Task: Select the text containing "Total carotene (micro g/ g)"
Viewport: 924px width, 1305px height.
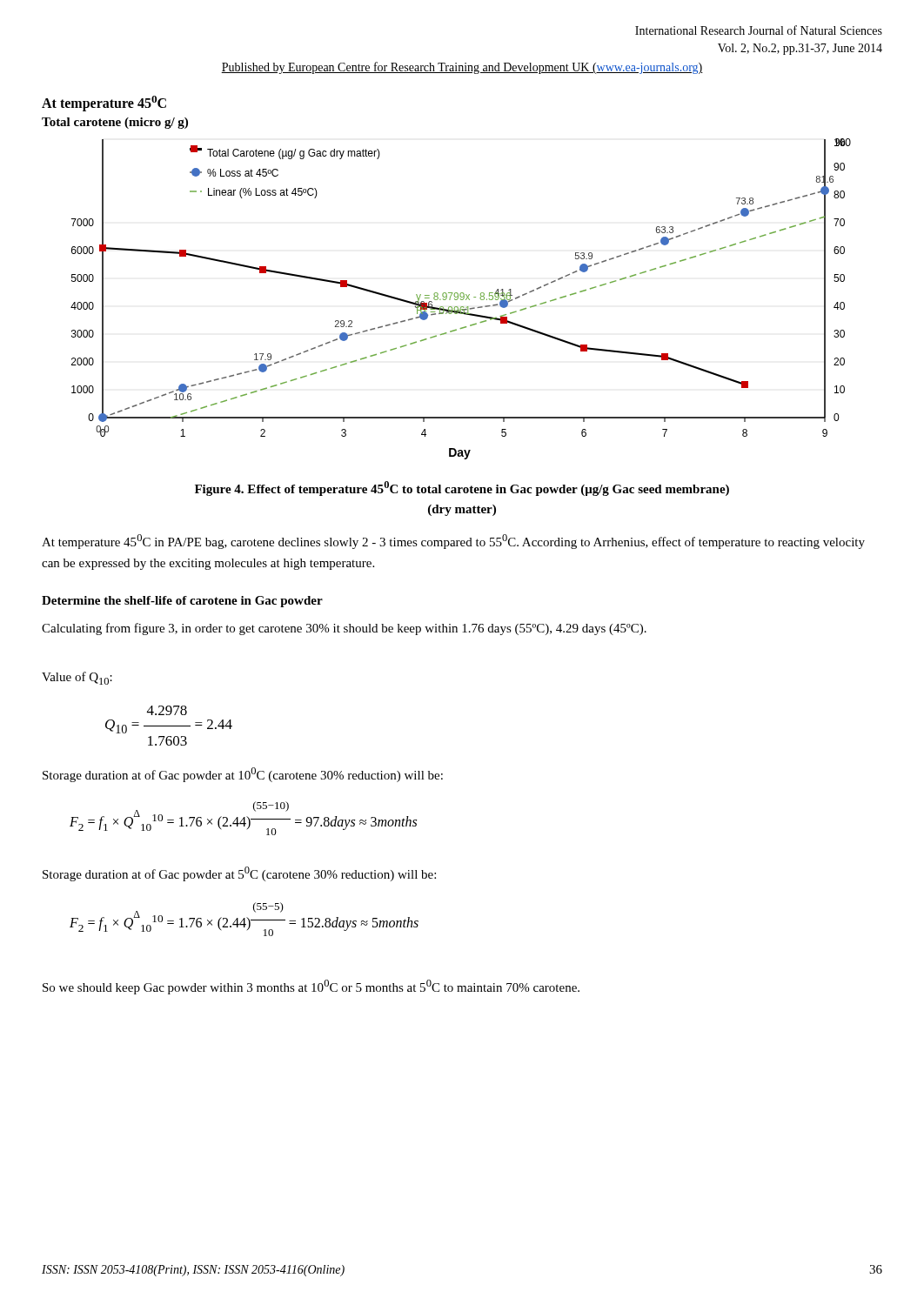Action: click(115, 122)
